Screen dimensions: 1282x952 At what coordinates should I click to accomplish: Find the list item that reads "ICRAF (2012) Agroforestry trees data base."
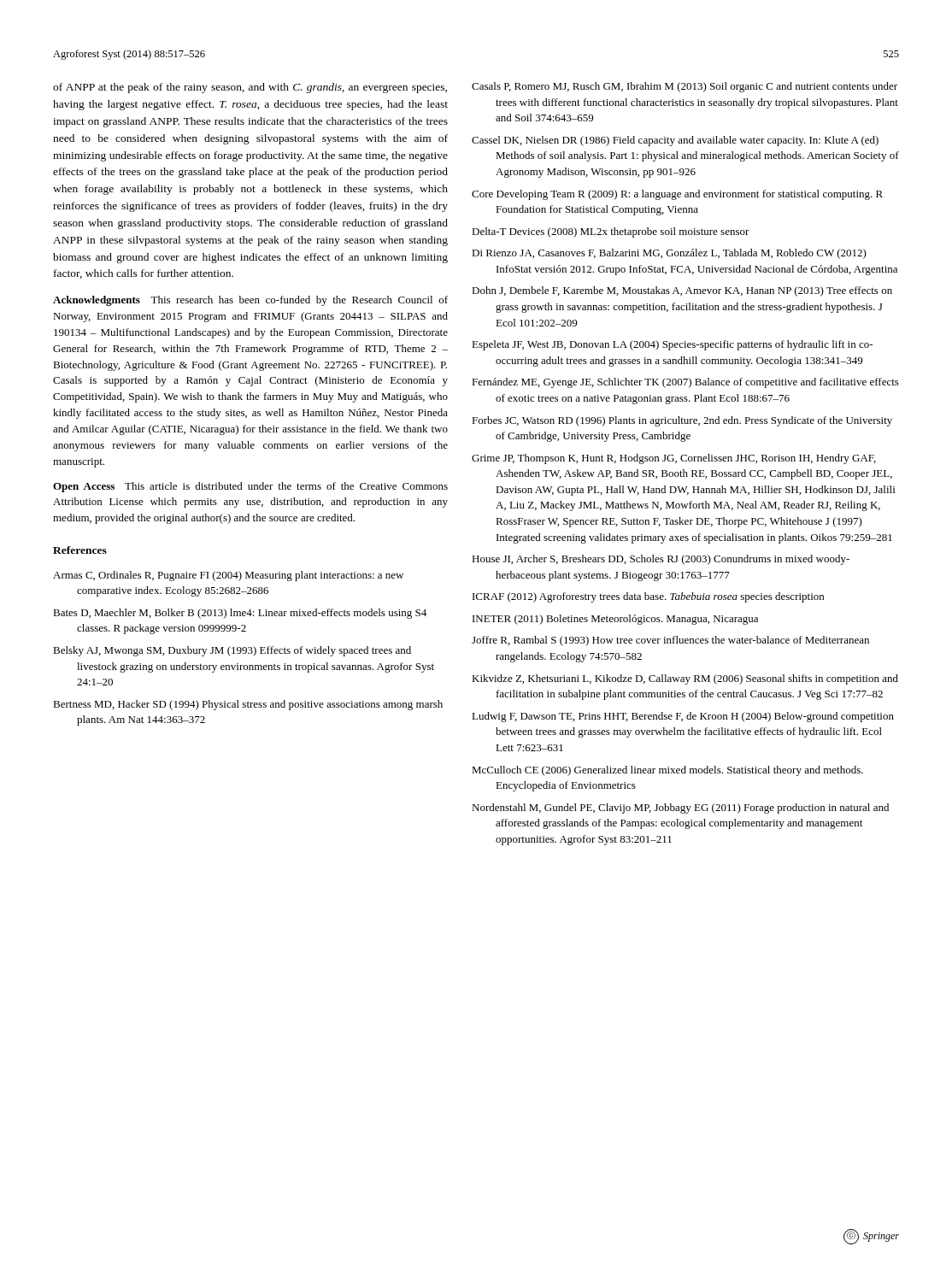[x=648, y=596]
